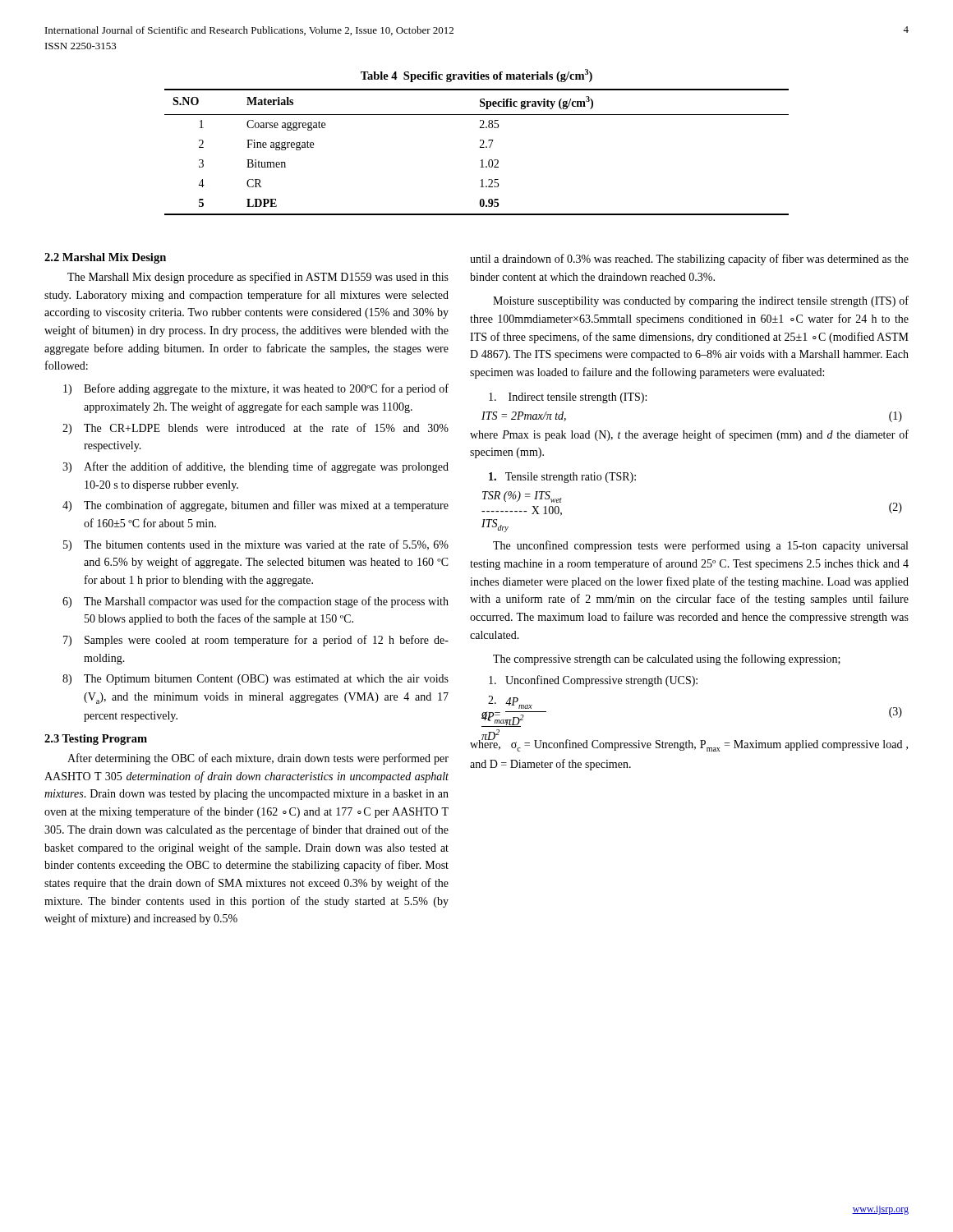Click the passage that begins "The Marshall Mix design"

pos(246,322)
